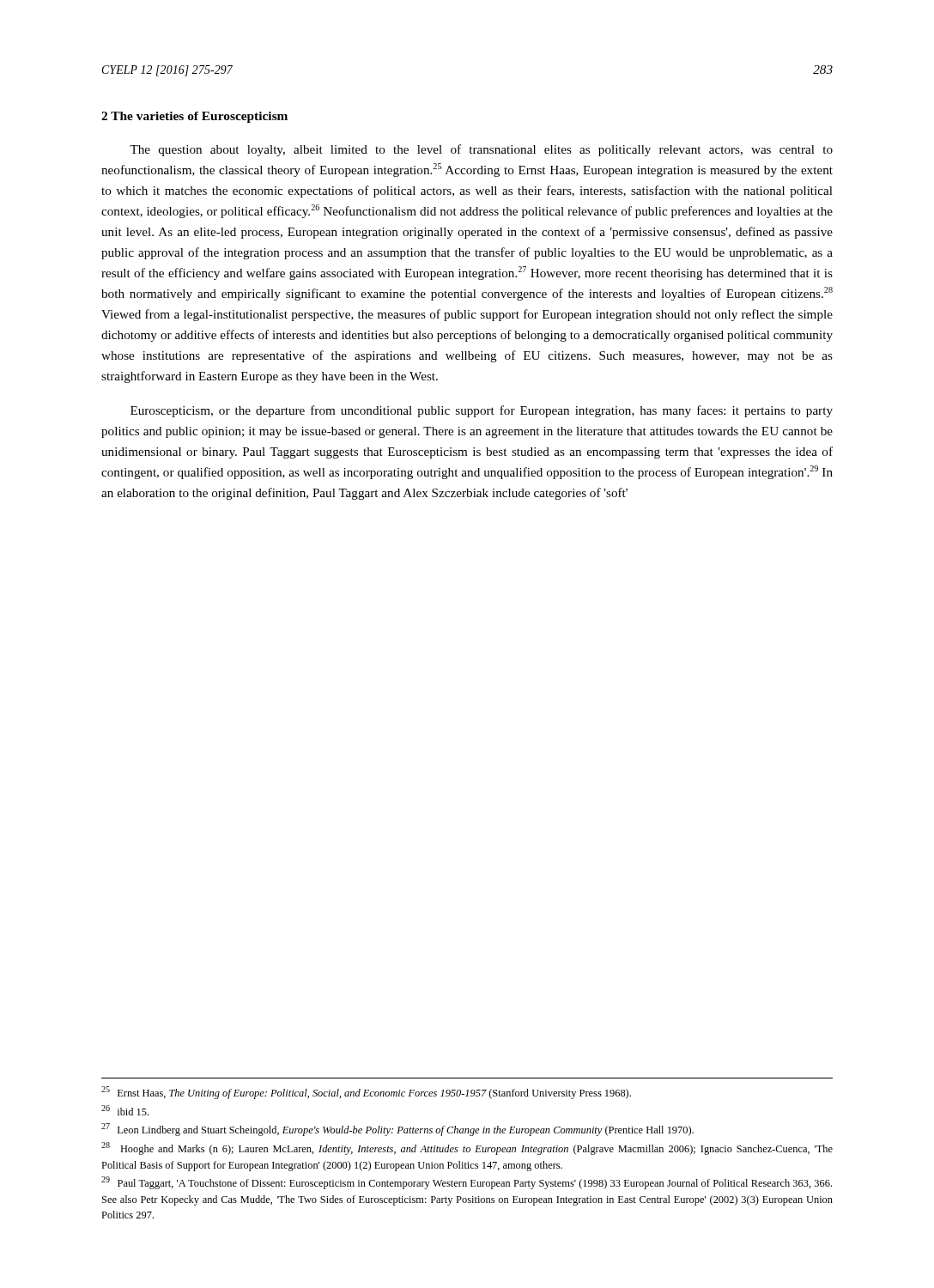
Task: Click the passage that begins "29 Paul Taggart, 'A Touchstone of Dissent: Euroscepticism"
Action: [x=467, y=1199]
